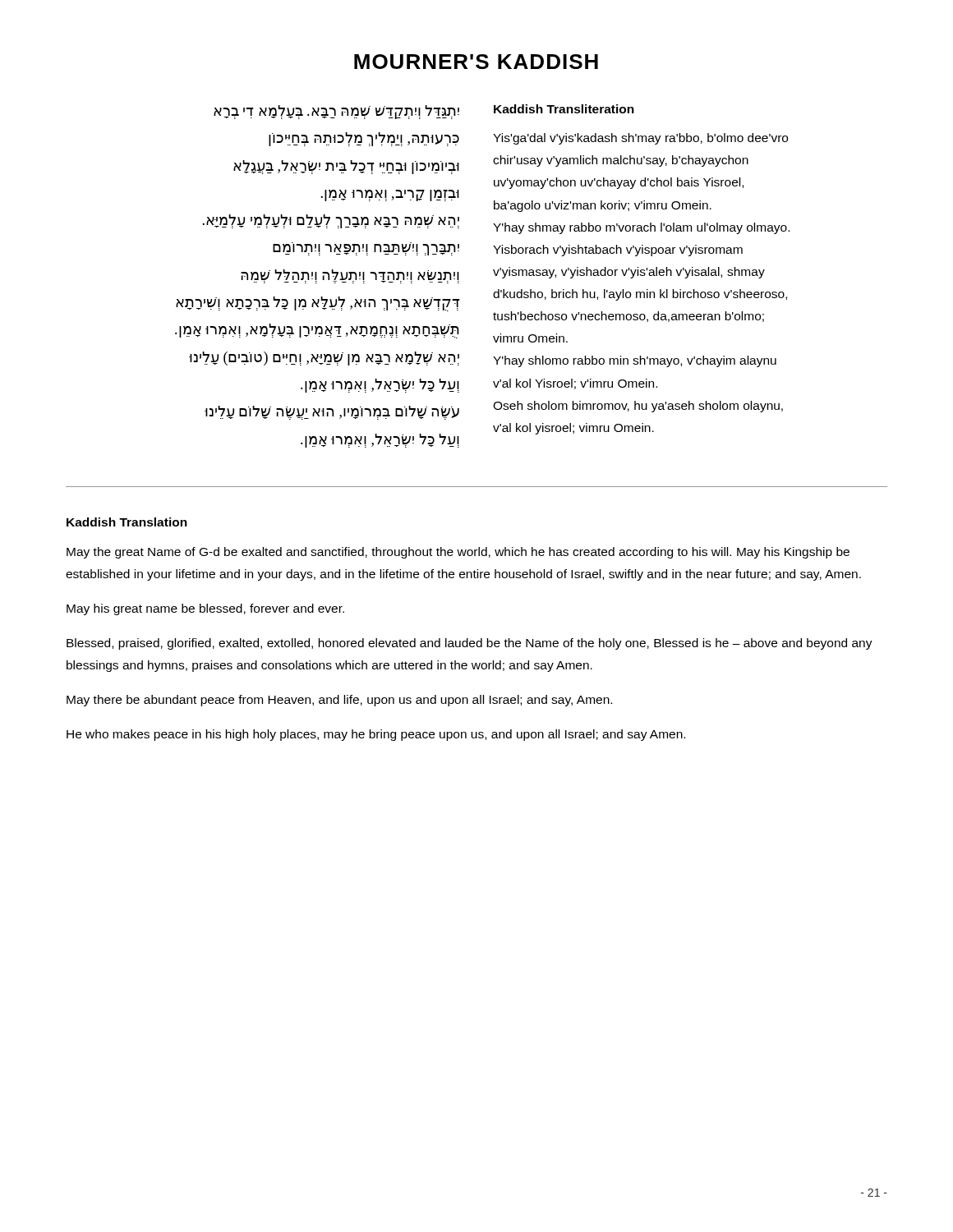Viewport: 953px width, 1232px height.
Task: Point to "Kaddish Transliteration"
Action: click(564, 109)
